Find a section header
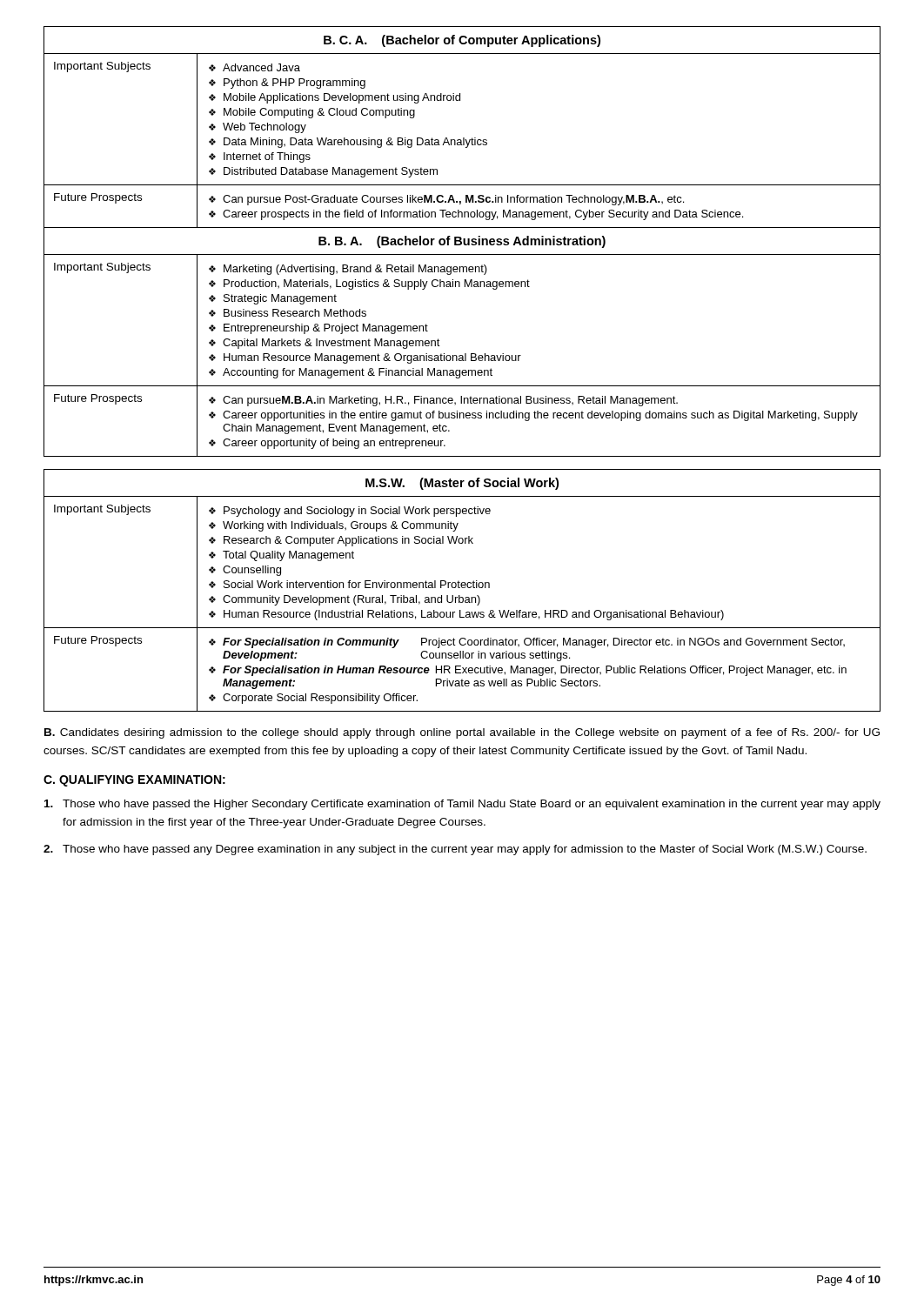Viewport: 924px width, 1305px height. 135,779
